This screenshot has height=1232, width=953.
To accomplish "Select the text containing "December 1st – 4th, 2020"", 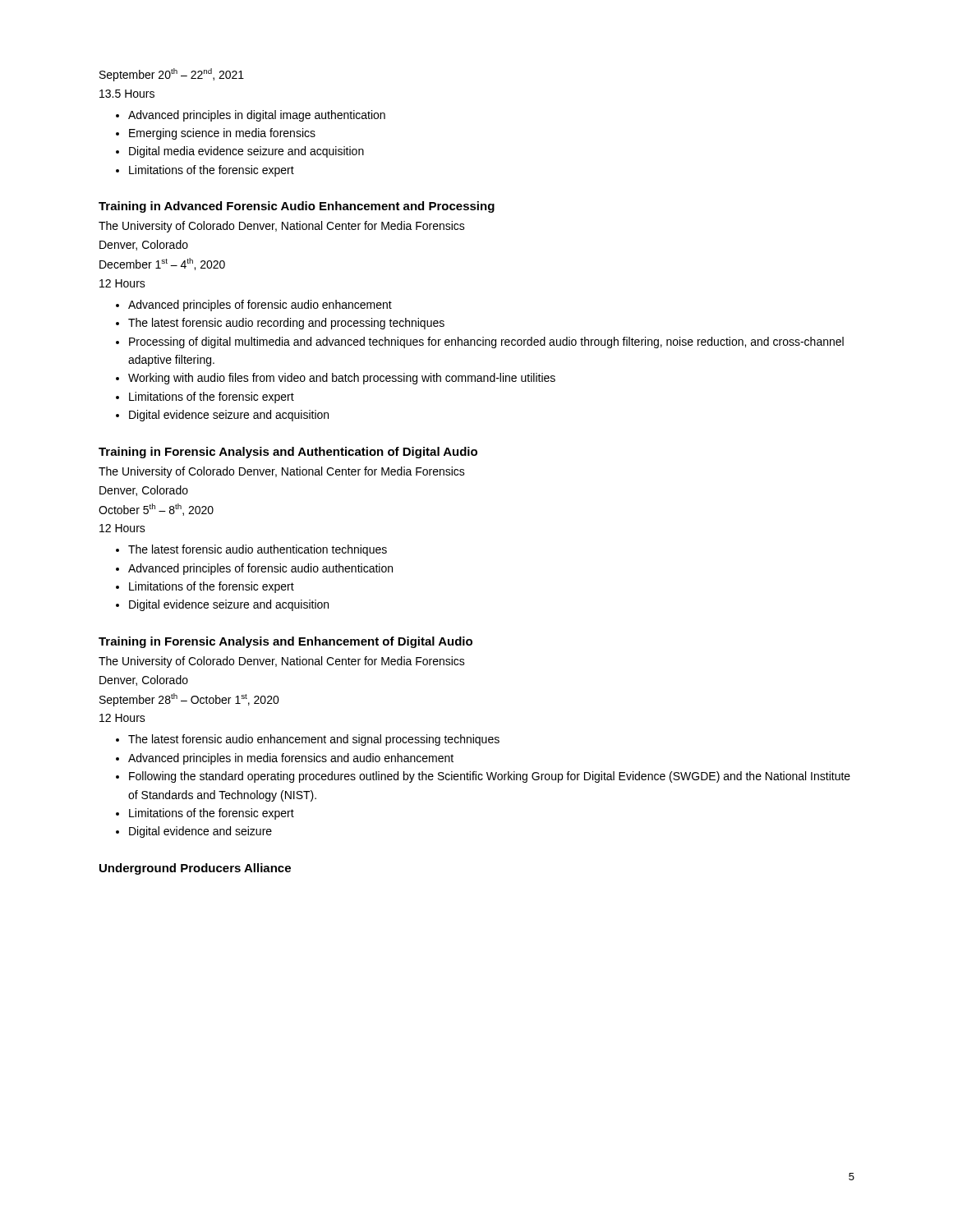I will tap(162, 264).
